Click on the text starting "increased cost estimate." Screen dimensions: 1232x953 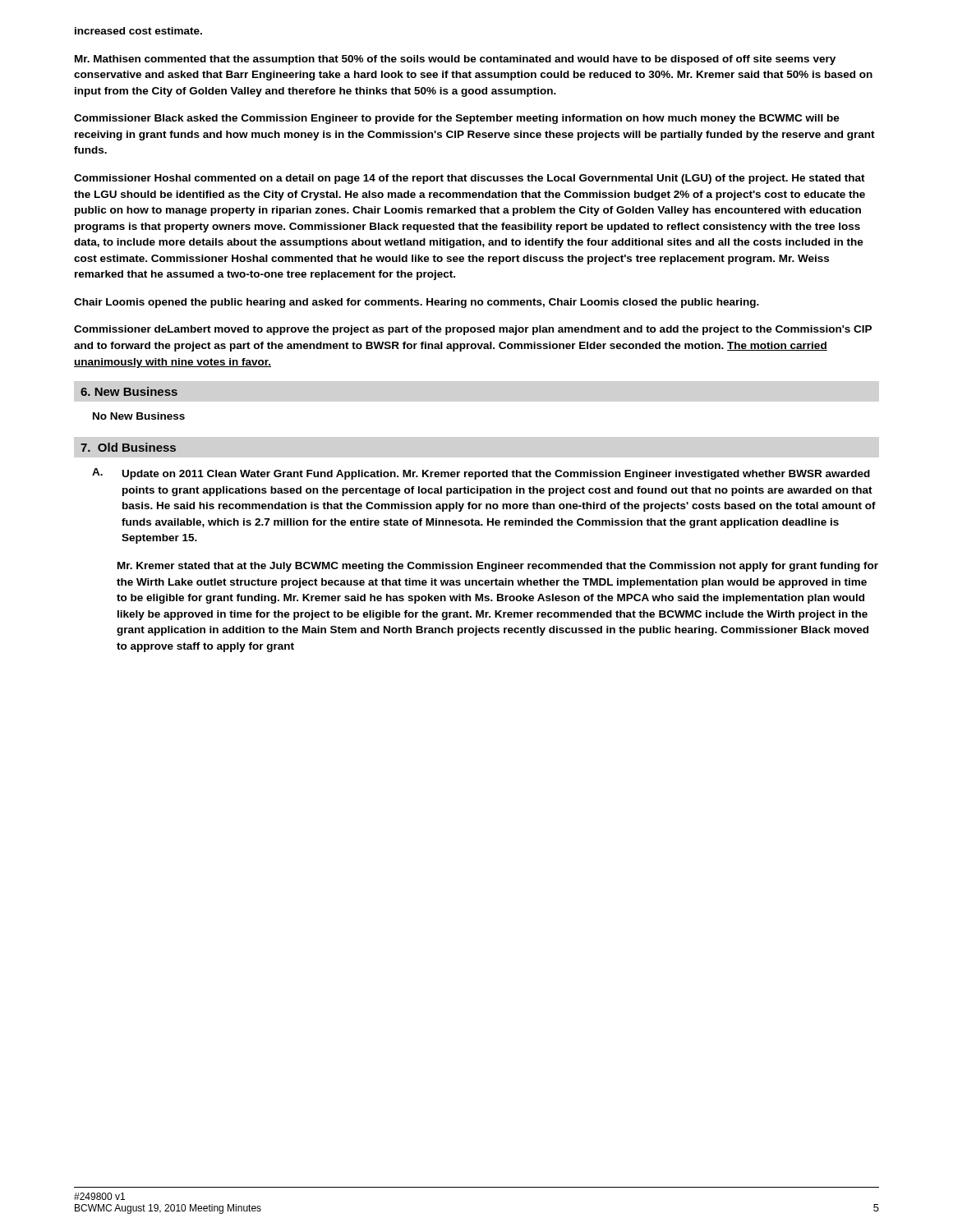(138, 31)
